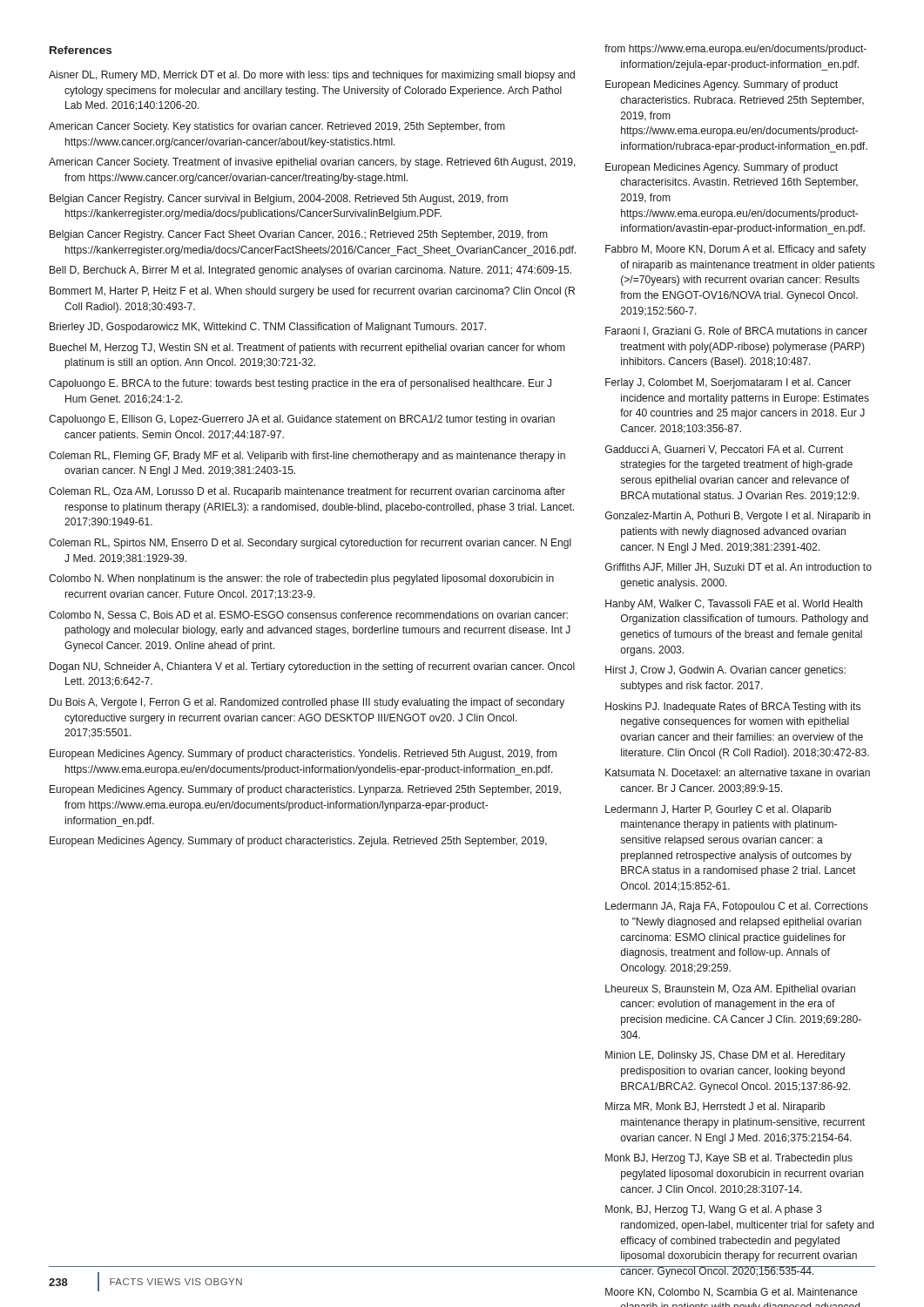Point to the region starting "Coleman RL, Spirtos NM, Enserro D et"
The image size is (924, 1307).
[x=310, y=551]
